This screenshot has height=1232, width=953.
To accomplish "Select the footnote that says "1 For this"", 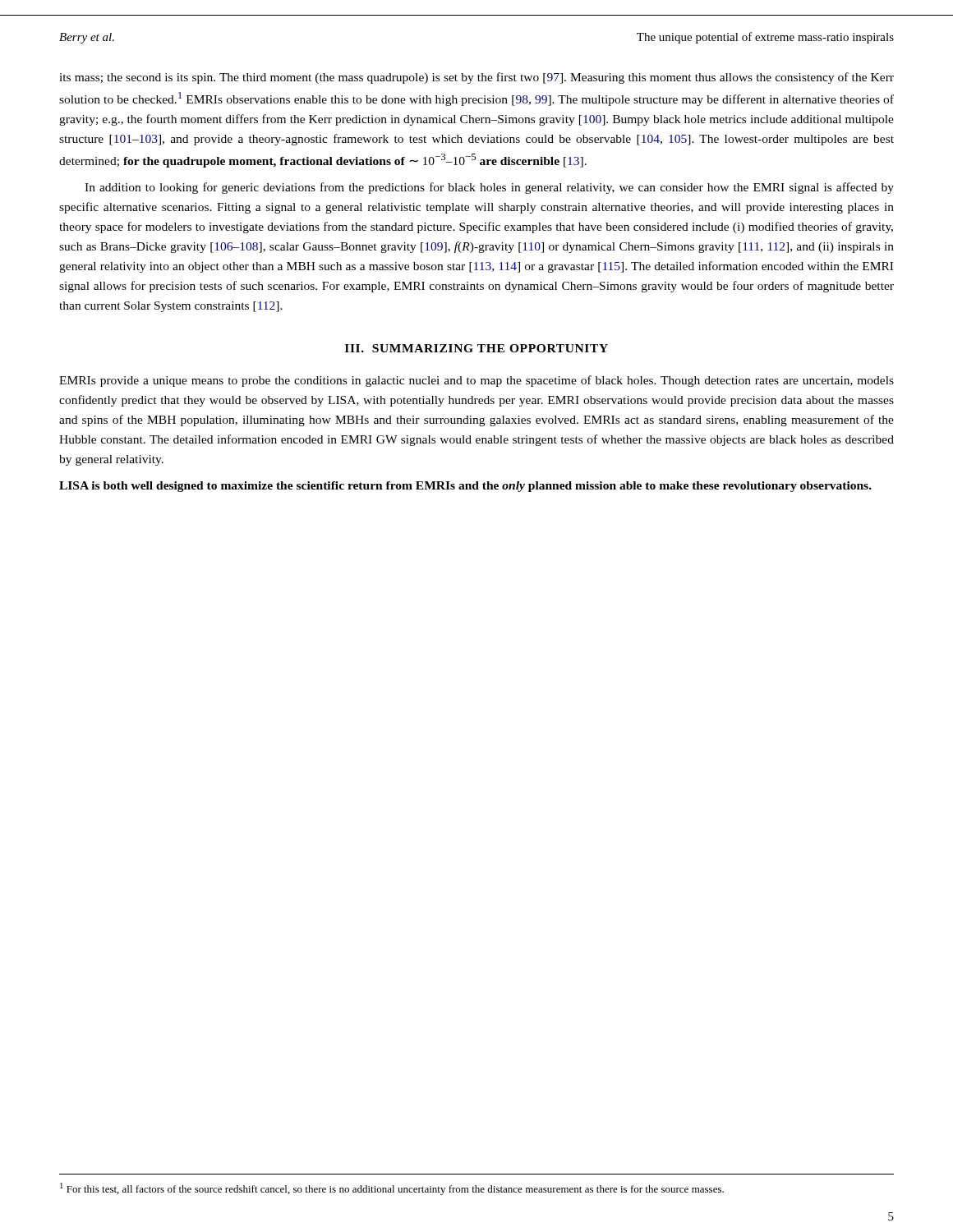I will [476, 1188].
